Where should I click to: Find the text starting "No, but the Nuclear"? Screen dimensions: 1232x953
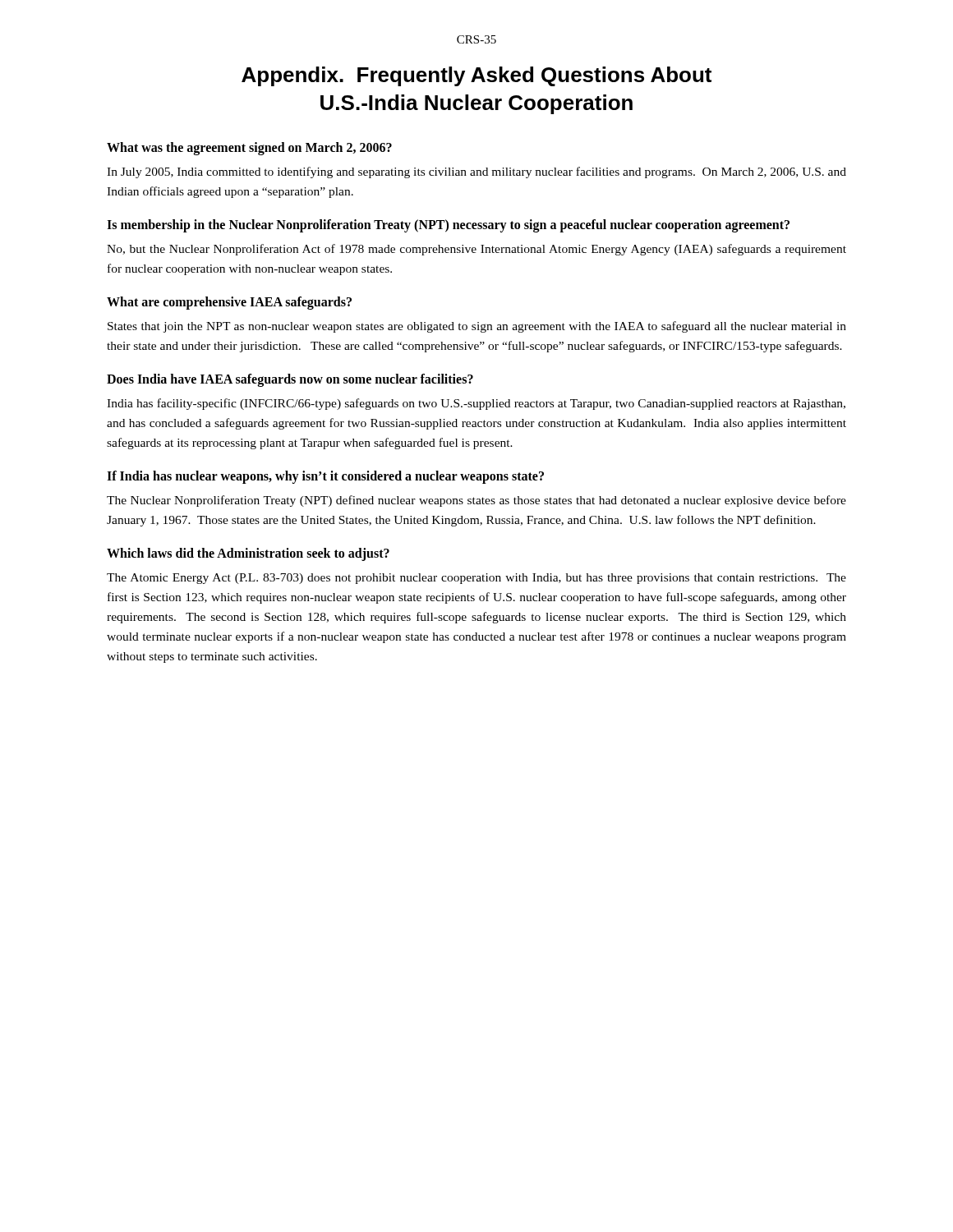(x=476, y=258)
